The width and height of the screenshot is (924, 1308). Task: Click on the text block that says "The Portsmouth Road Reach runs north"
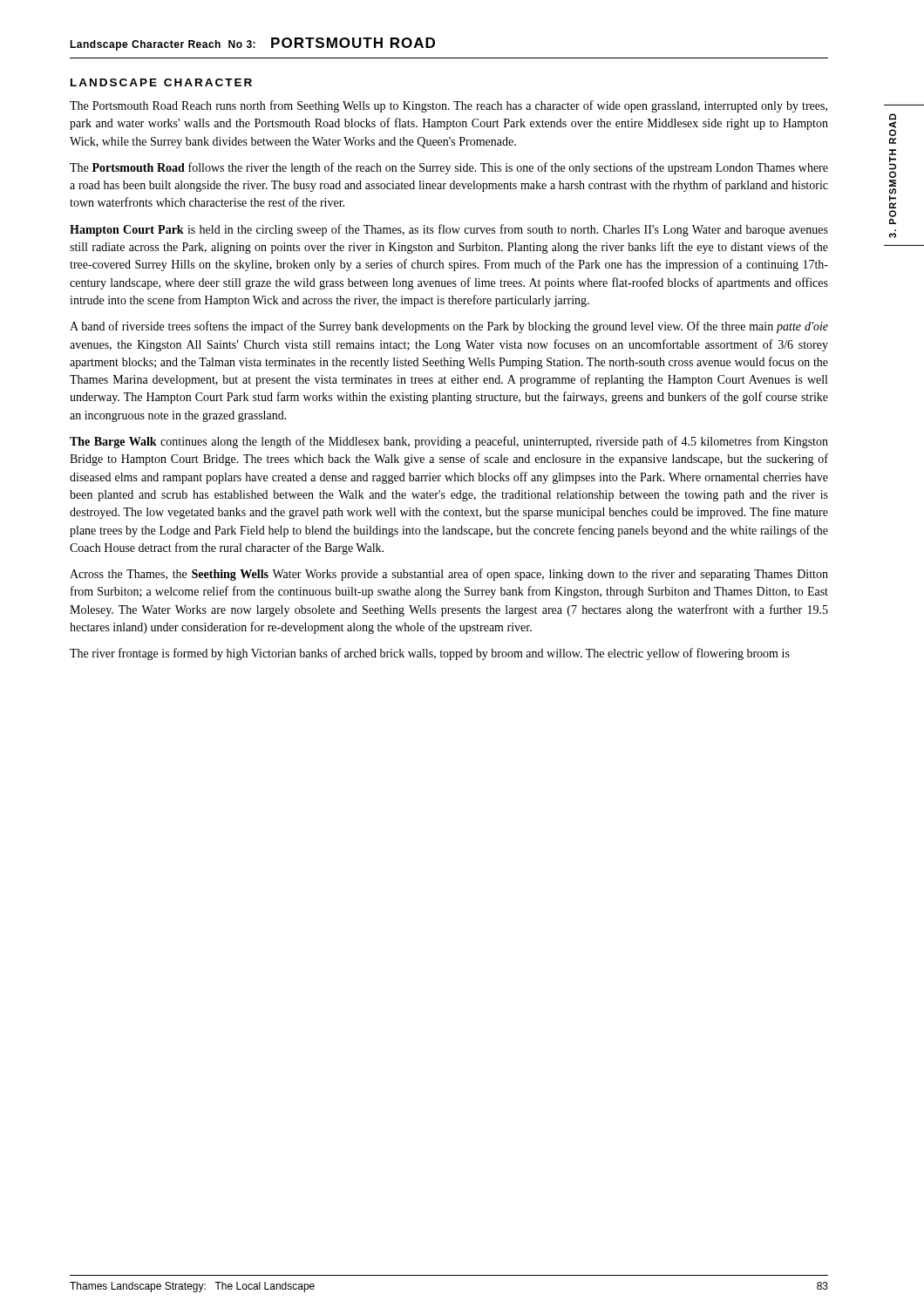[x=449, y=124]
